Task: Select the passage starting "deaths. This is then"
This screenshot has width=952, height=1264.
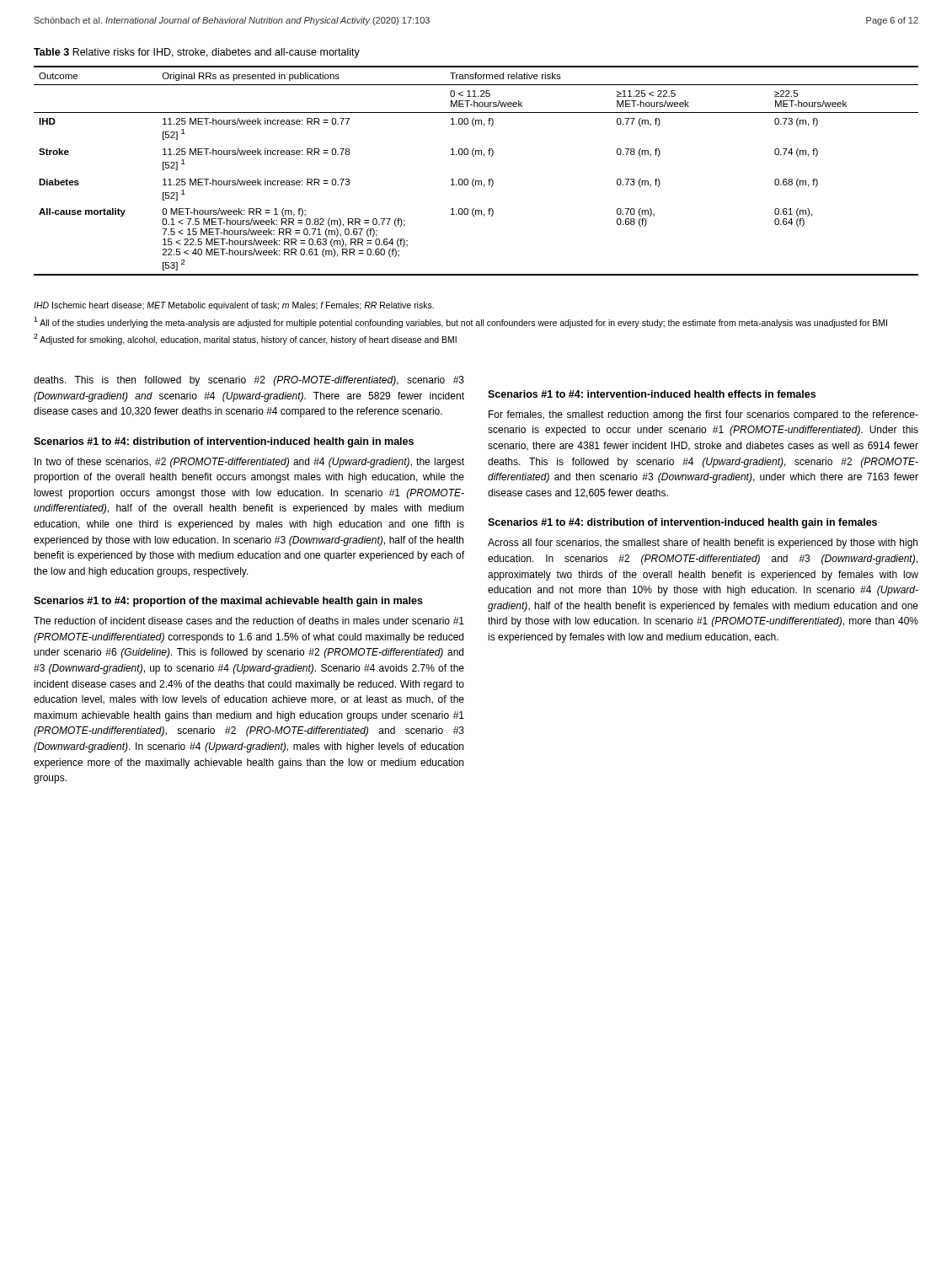Action: pos(249,396)
